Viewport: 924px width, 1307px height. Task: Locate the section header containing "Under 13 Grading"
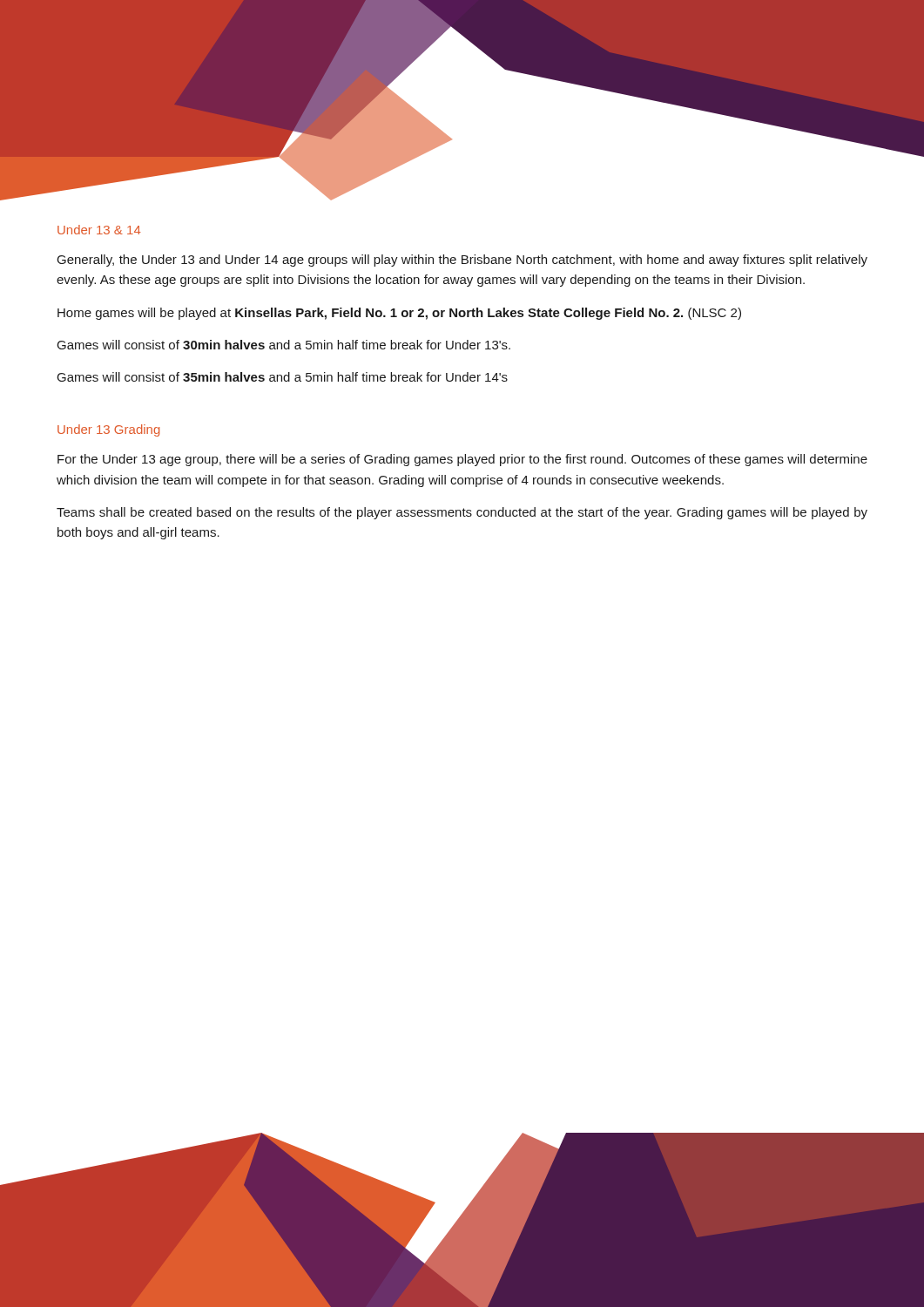(x=109, y=429)
